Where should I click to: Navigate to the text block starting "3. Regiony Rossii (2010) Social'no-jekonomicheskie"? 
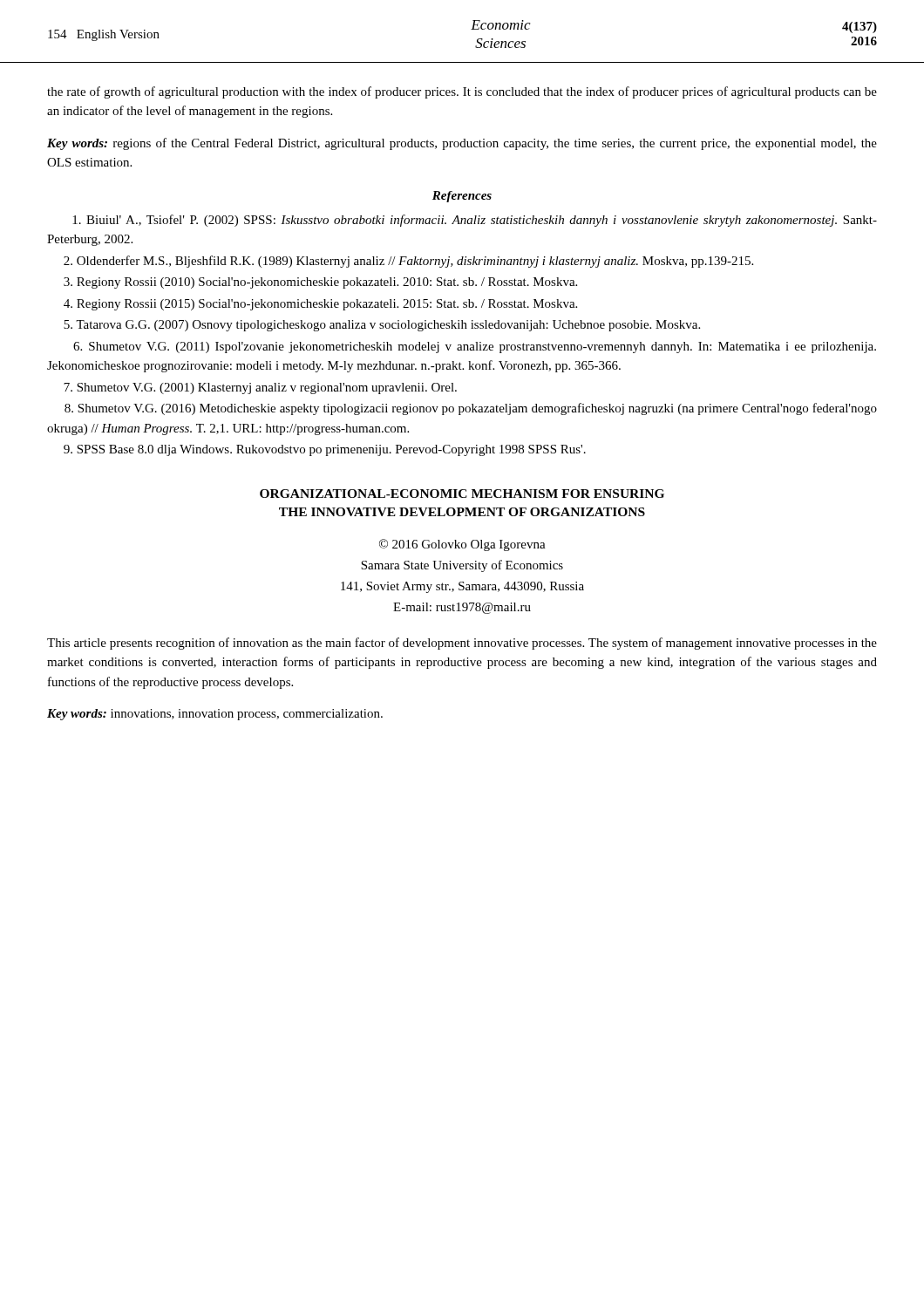pyautogui.click(x=313, y=282)
